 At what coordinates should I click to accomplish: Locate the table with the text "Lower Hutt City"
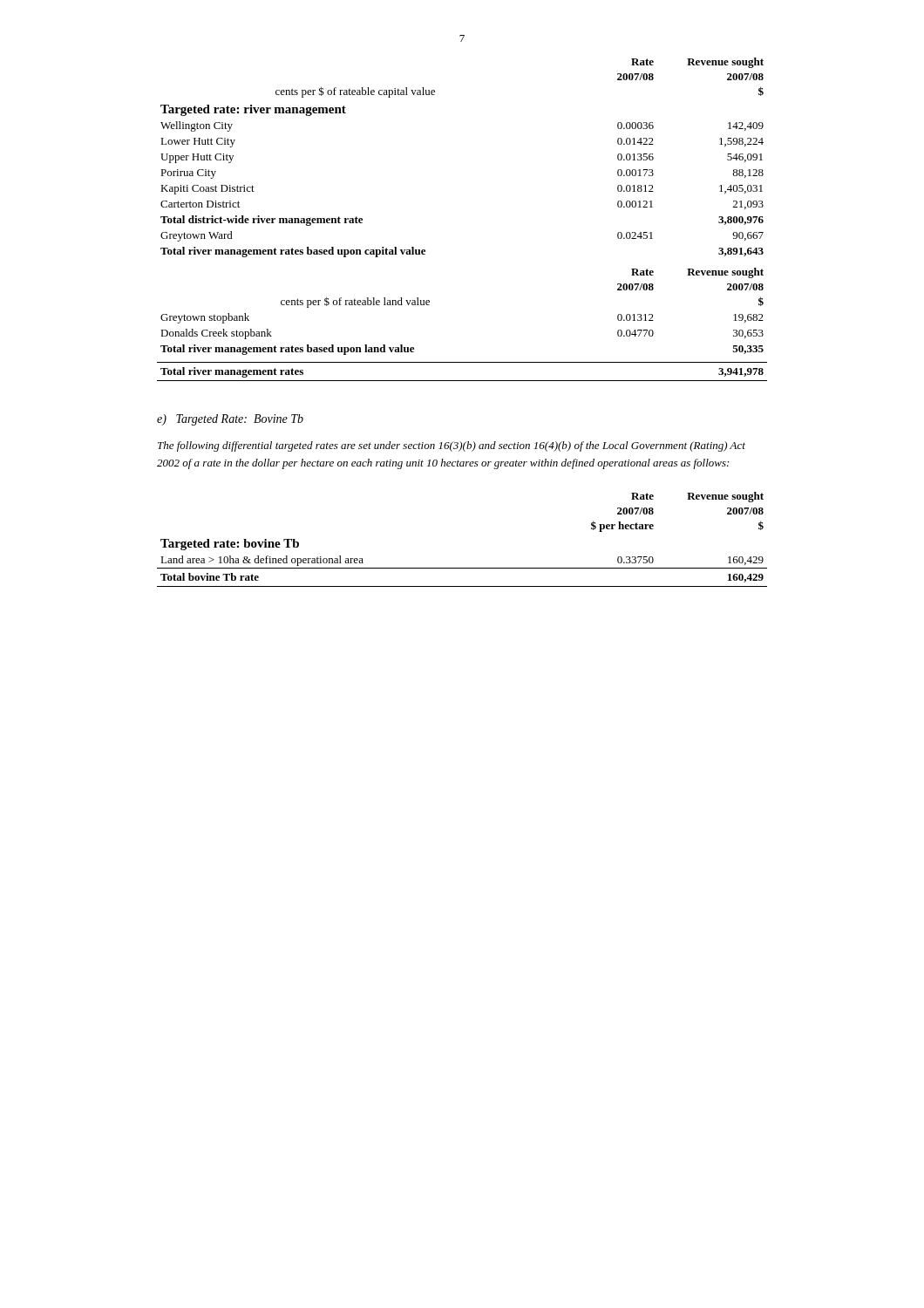[x=462, y=217]
